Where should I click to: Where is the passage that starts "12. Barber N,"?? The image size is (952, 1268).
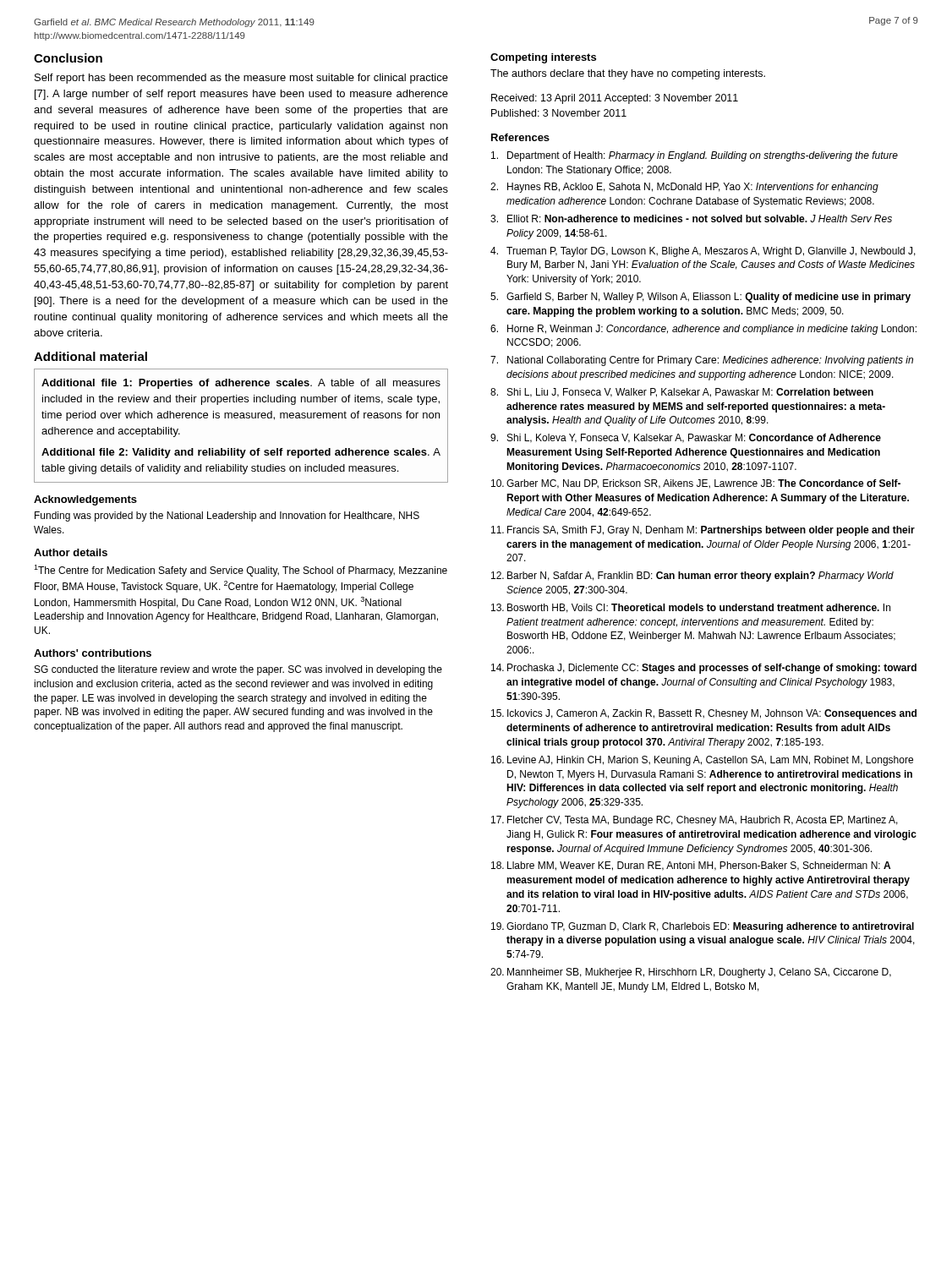pyautogui.click(x=704, y=583)
